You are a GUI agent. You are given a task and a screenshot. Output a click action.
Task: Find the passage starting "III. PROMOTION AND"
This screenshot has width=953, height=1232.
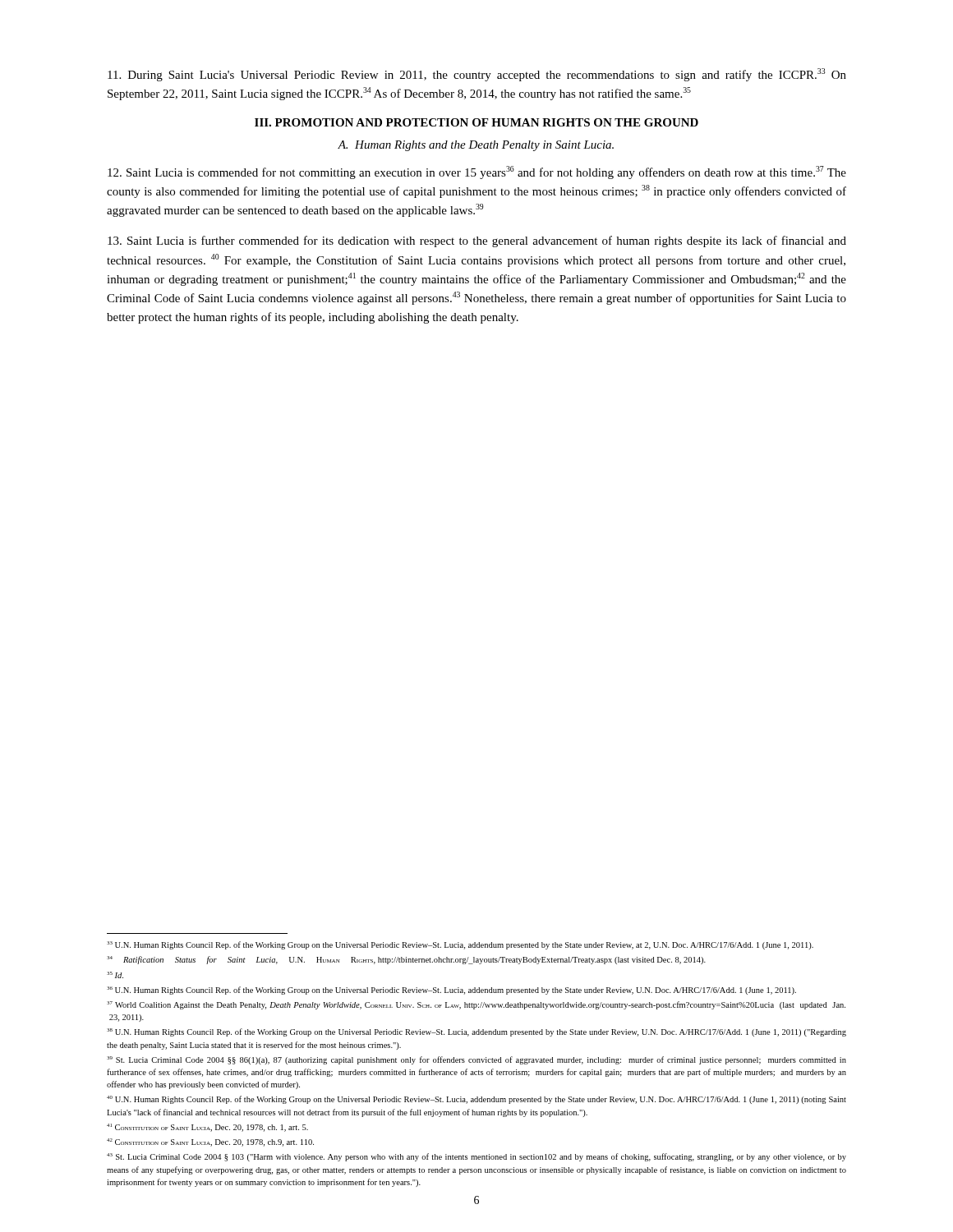(x=476, y=122)
